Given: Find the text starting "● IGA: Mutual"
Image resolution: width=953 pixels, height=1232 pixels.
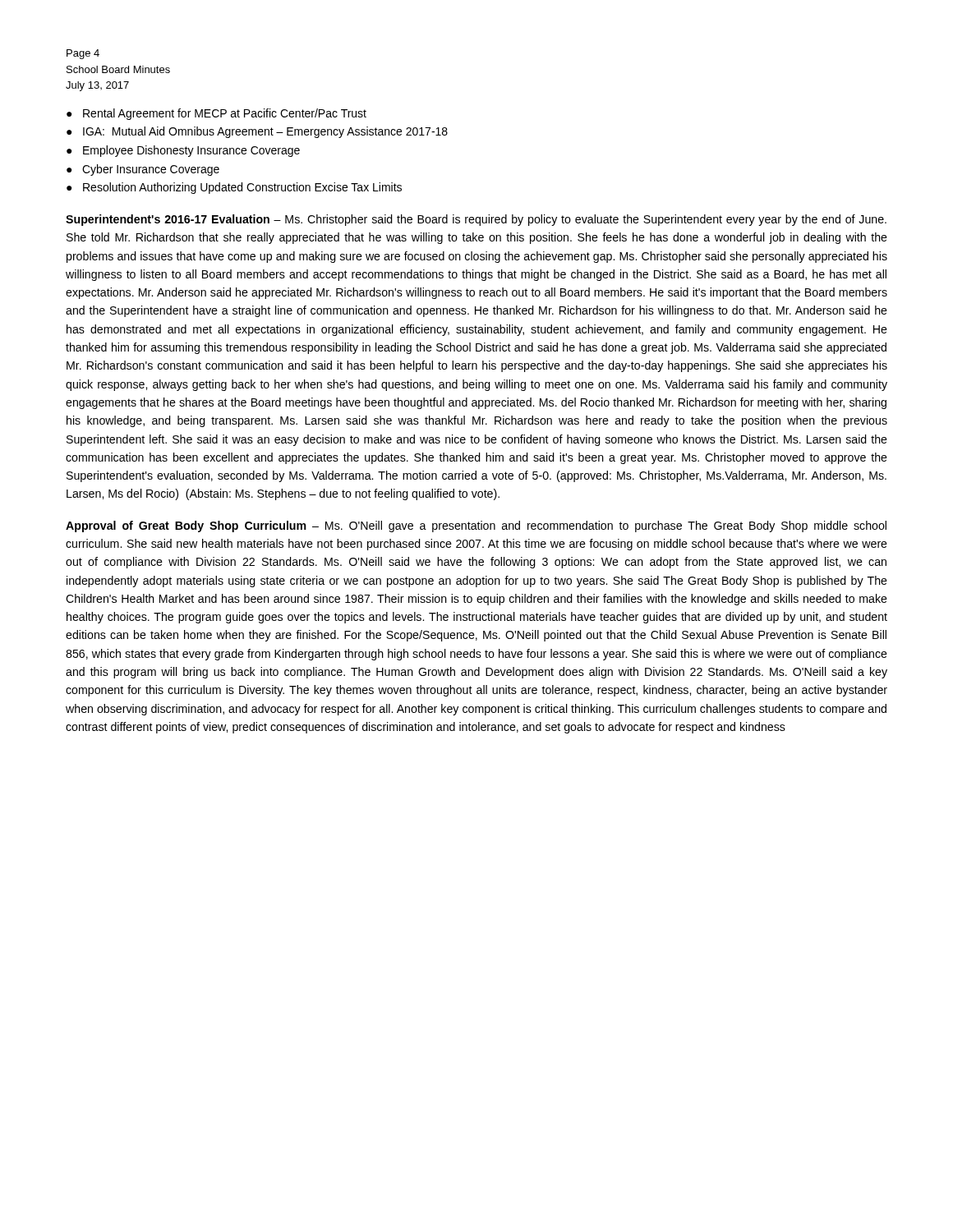Looking at the screenshot, I should coord(257,132).
